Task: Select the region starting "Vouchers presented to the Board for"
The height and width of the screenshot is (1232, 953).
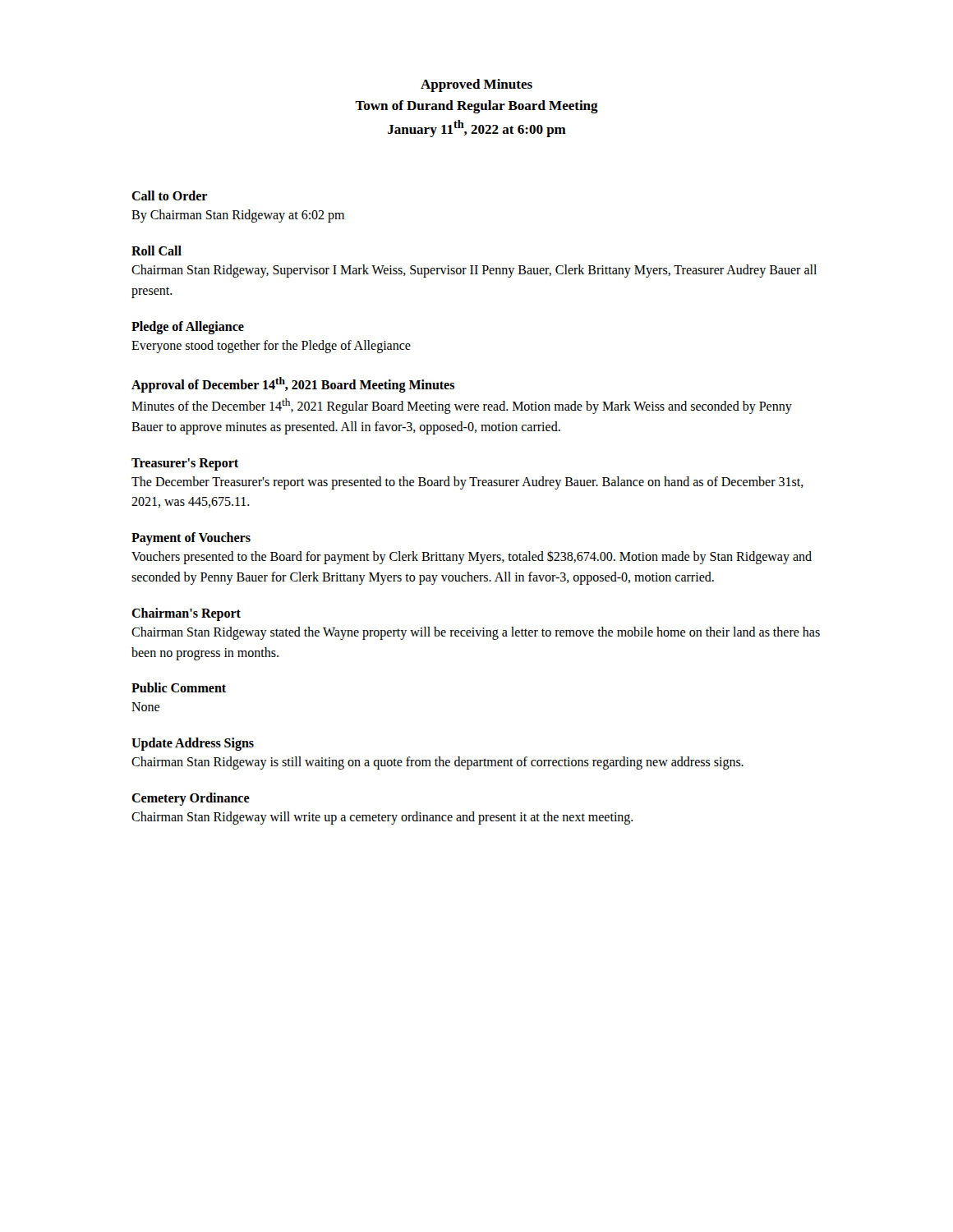Action: pyautogui.click(x=476, y=568)
